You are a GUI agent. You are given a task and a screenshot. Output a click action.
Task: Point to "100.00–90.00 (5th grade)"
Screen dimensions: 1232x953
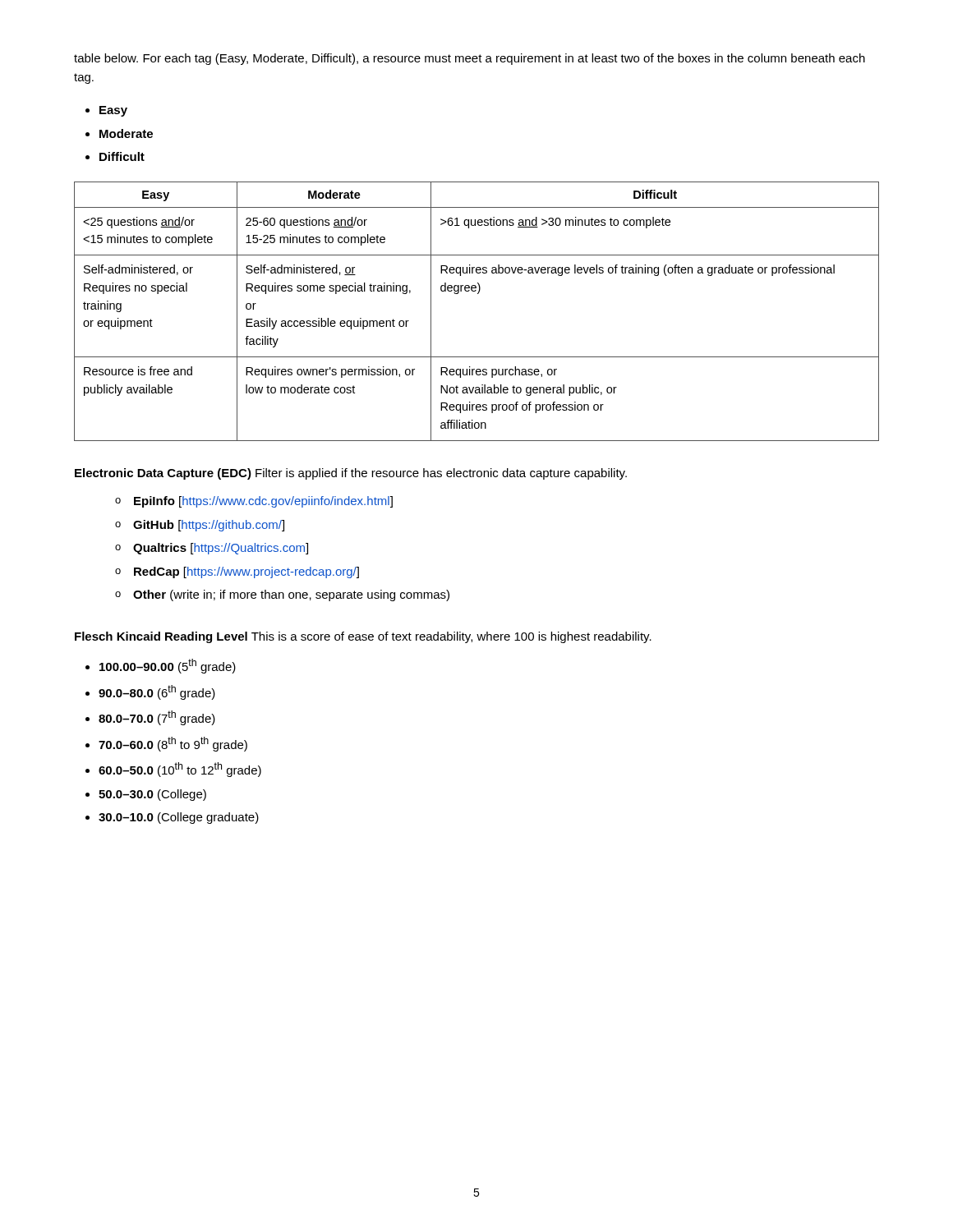(168, 666)
